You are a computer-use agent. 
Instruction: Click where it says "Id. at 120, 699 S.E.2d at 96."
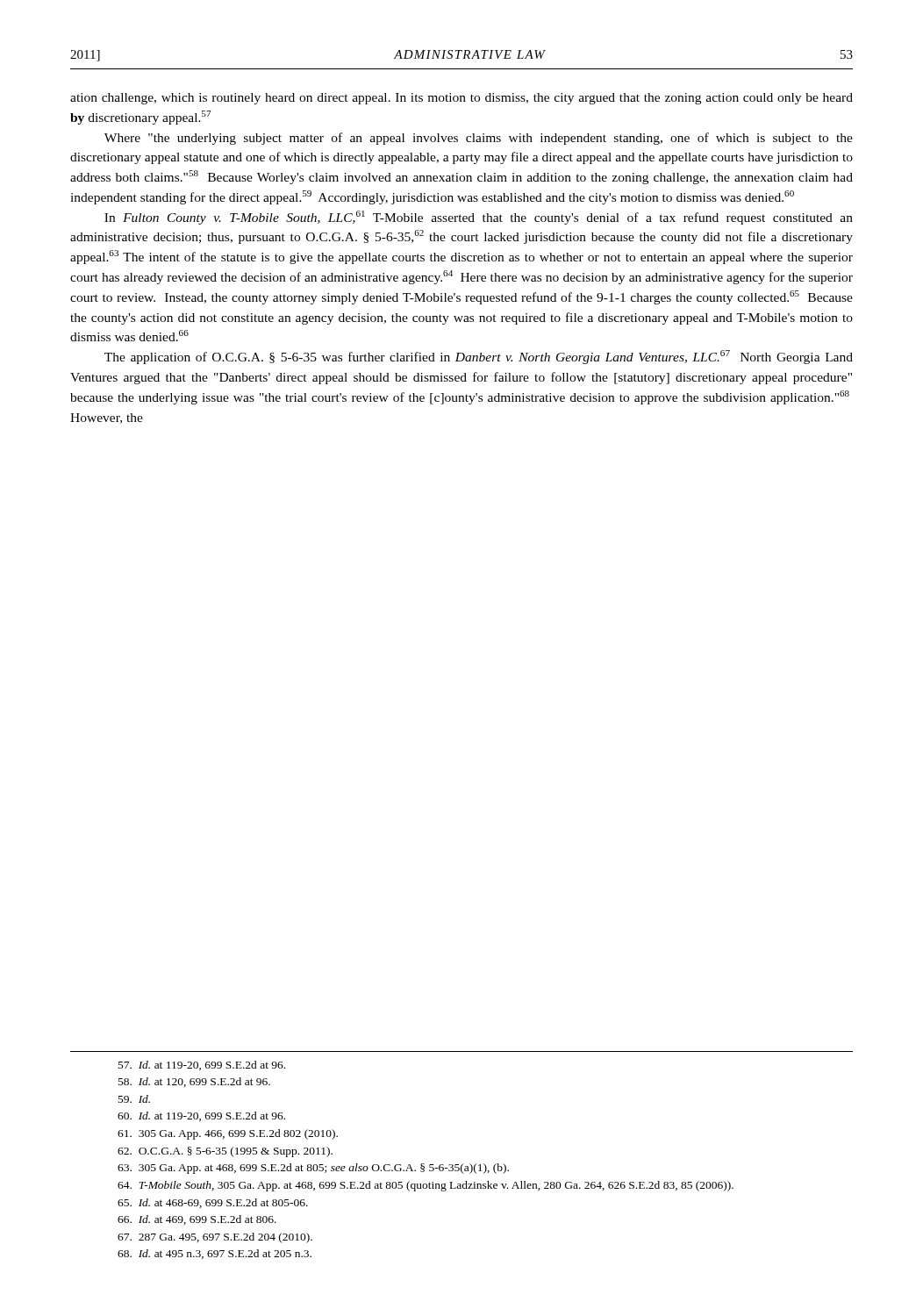tap(185, 1081)
